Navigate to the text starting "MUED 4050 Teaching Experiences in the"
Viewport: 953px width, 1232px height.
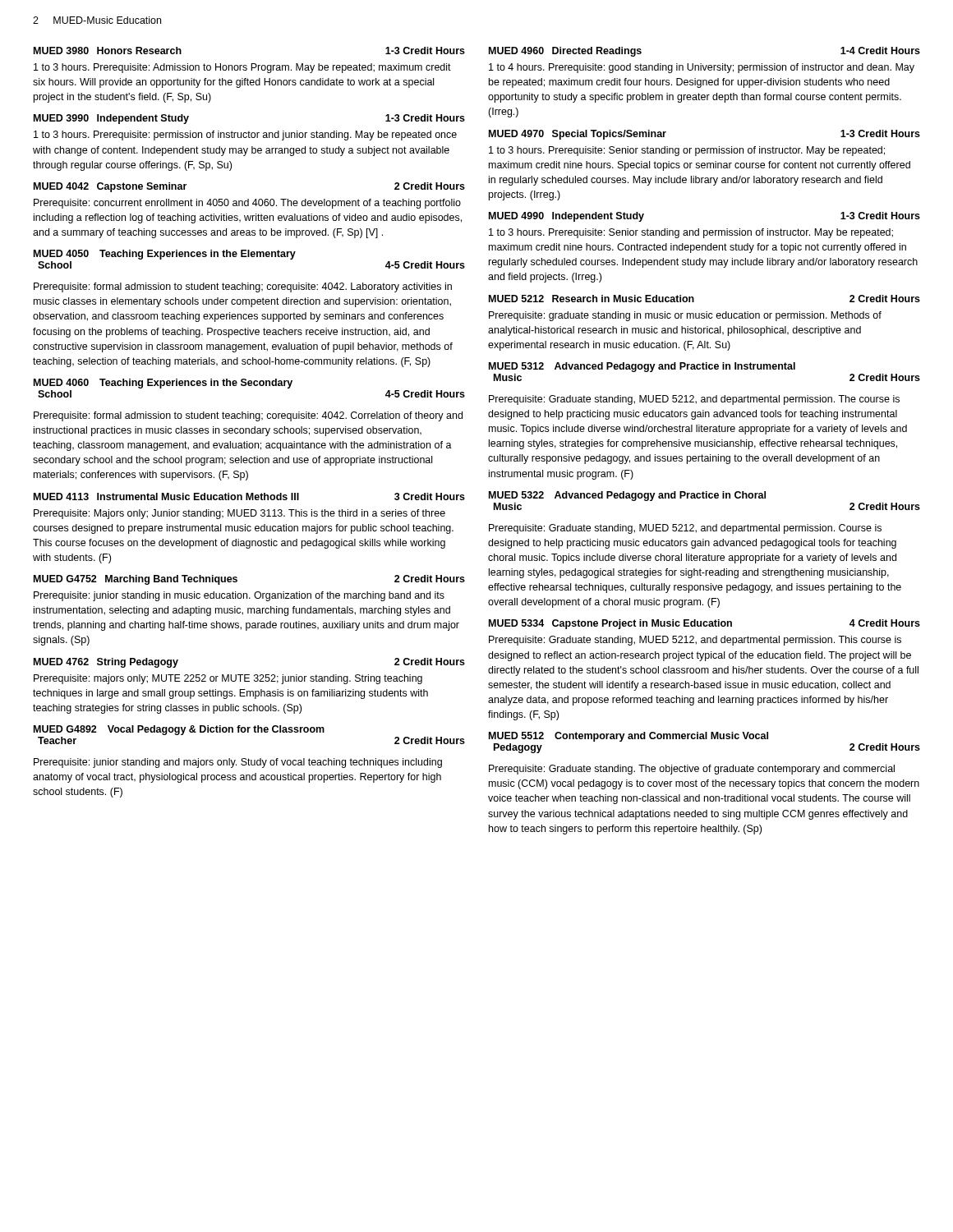tap(249, 260)
